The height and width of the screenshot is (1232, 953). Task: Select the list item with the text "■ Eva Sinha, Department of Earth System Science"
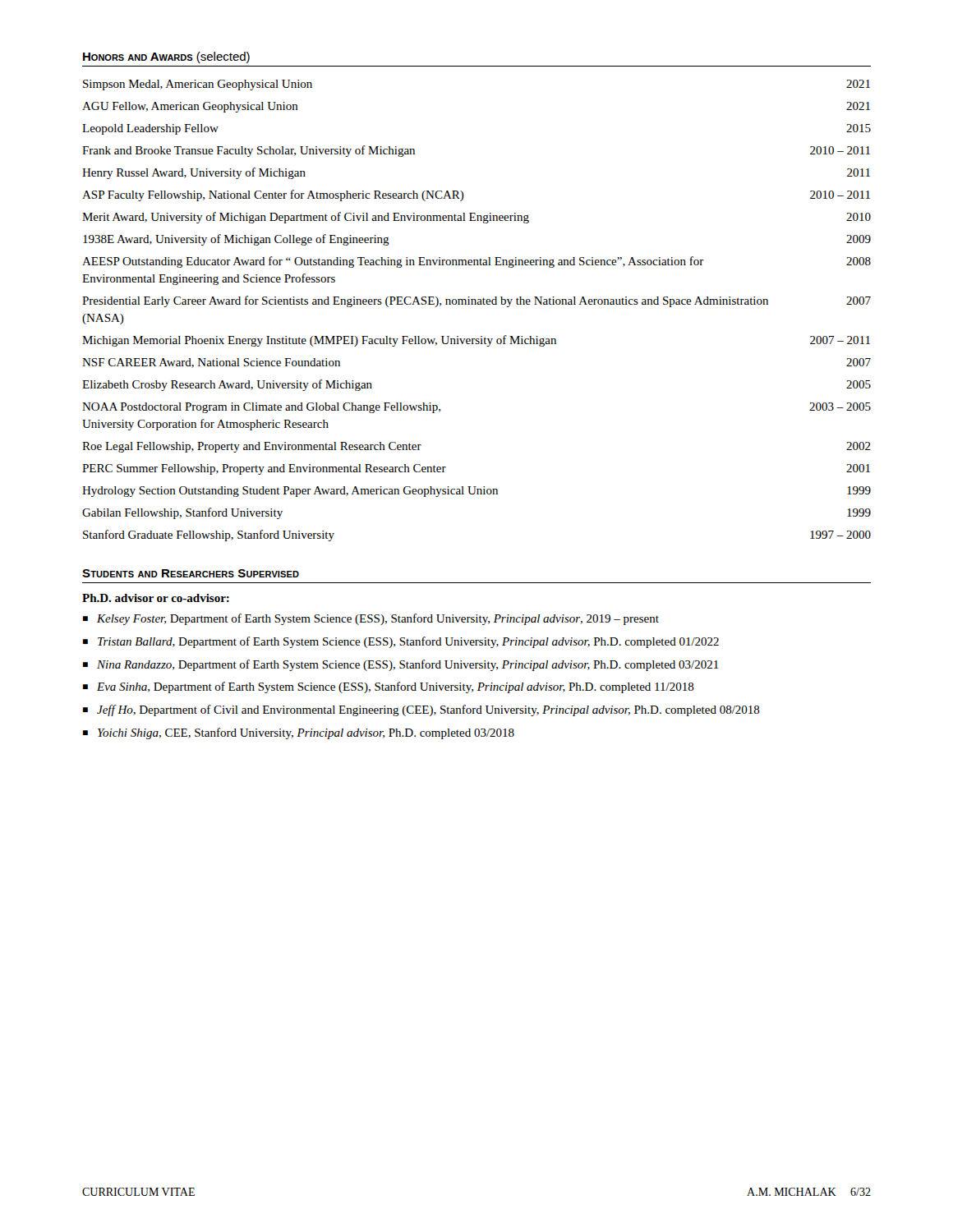[476, 688]
